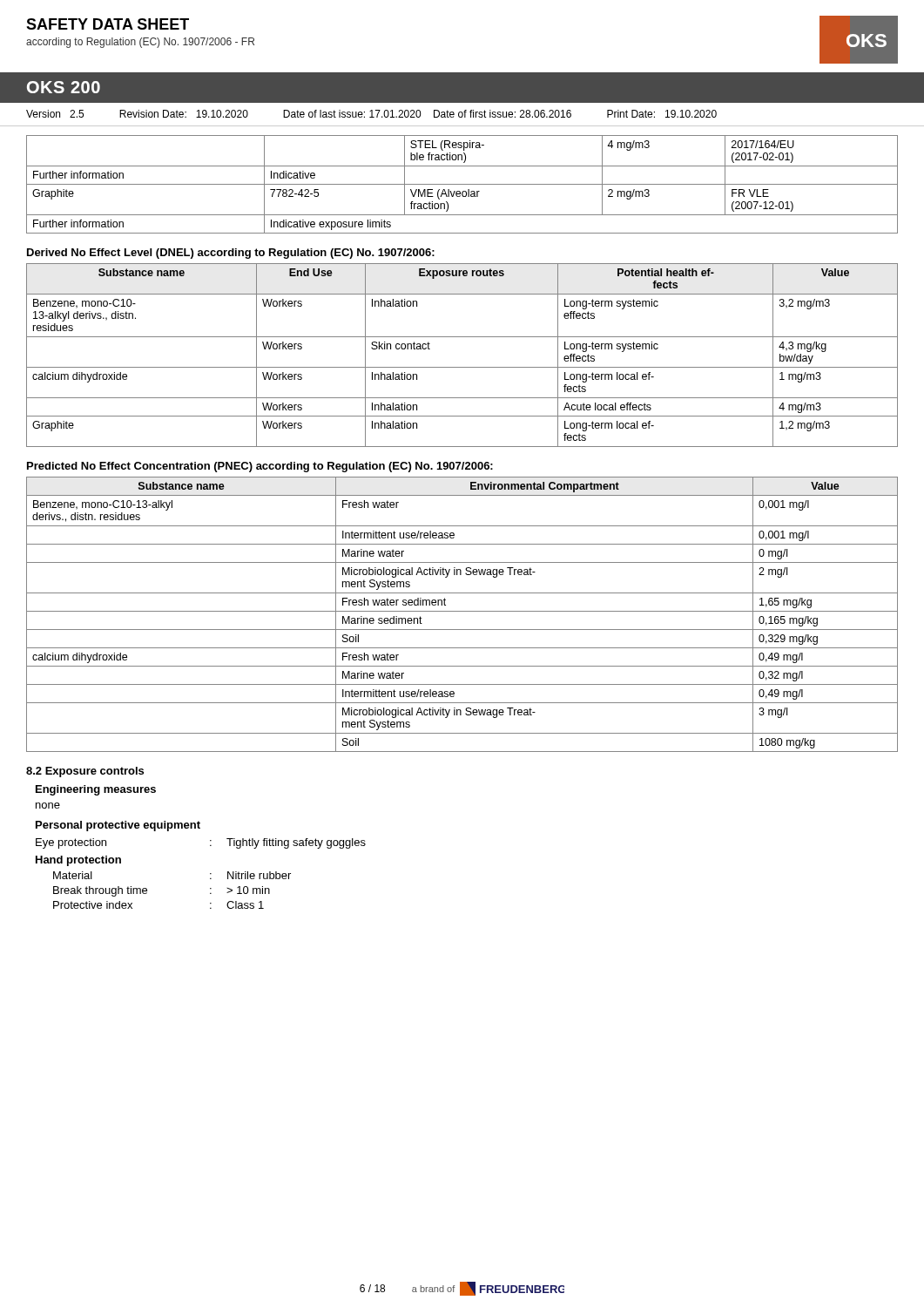Image resolution: width=924 pixels, height=1307 pixels.
Task: Click on the table containing "1,65 mg/kg"
Action: click(x=462, y=614)
